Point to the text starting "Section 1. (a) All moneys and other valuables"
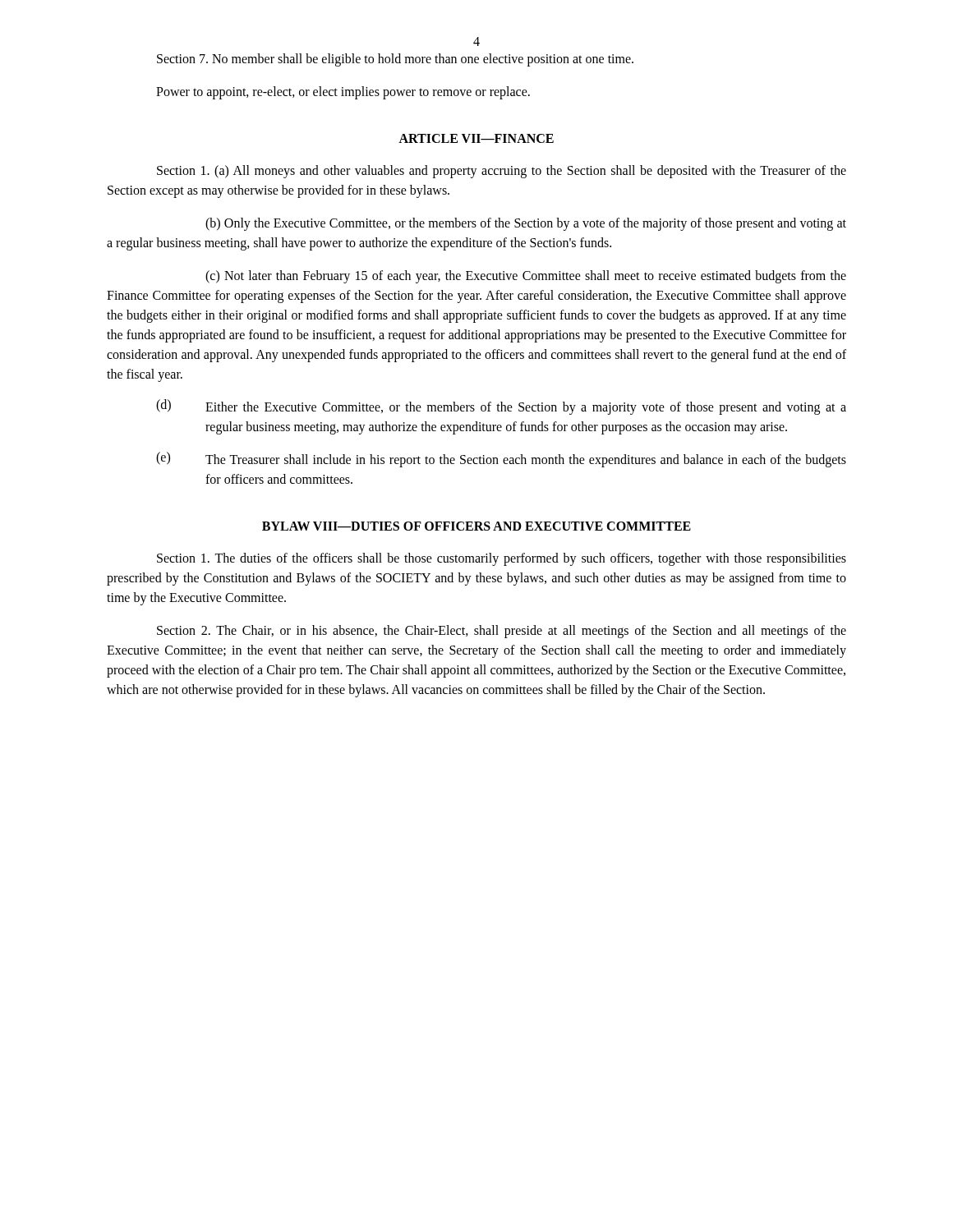The width and height of the screenshot is (953, 1232). 476,181
